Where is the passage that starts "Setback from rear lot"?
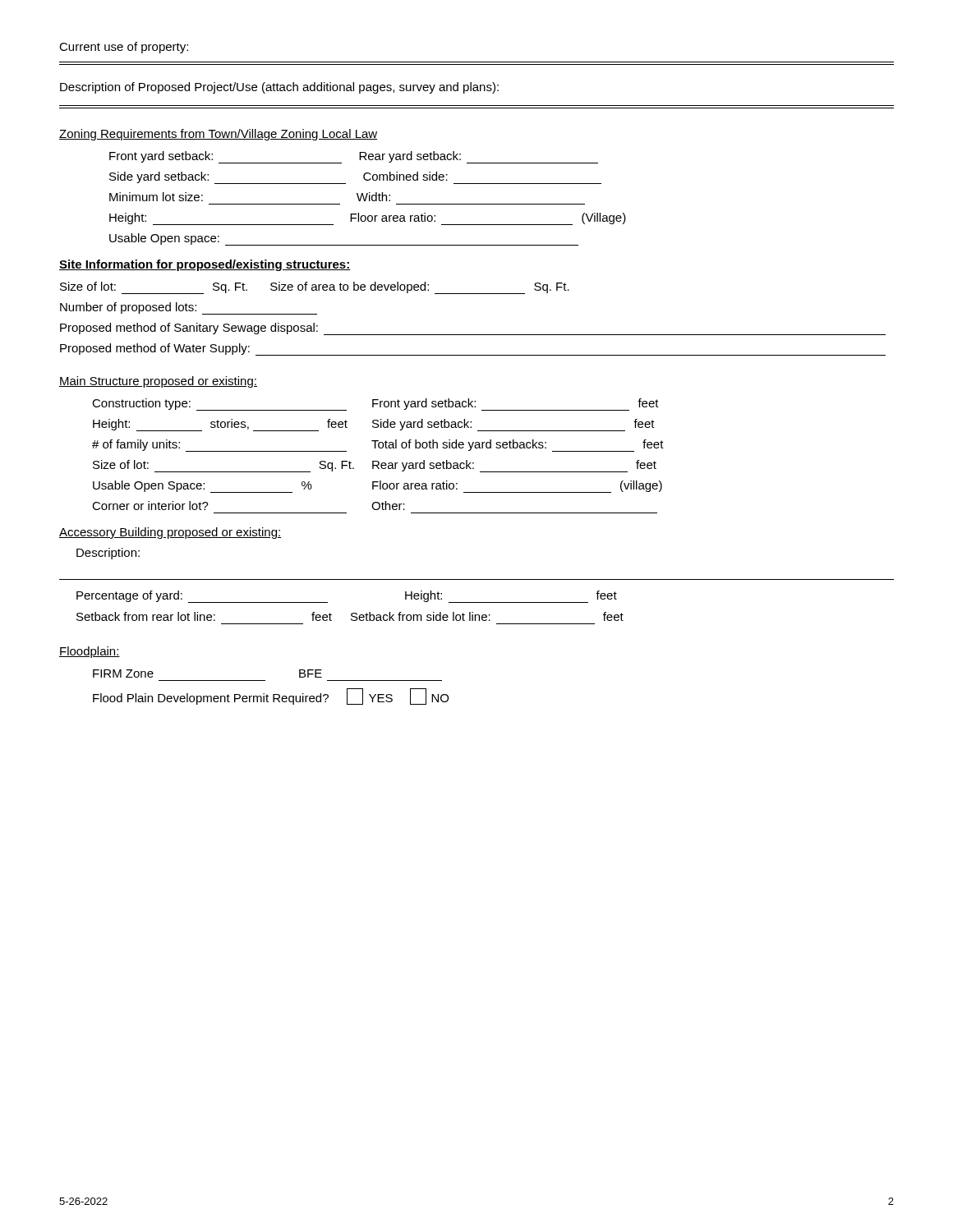The width and height of the screenshot is (953, 1232). [x=349, y=617]
